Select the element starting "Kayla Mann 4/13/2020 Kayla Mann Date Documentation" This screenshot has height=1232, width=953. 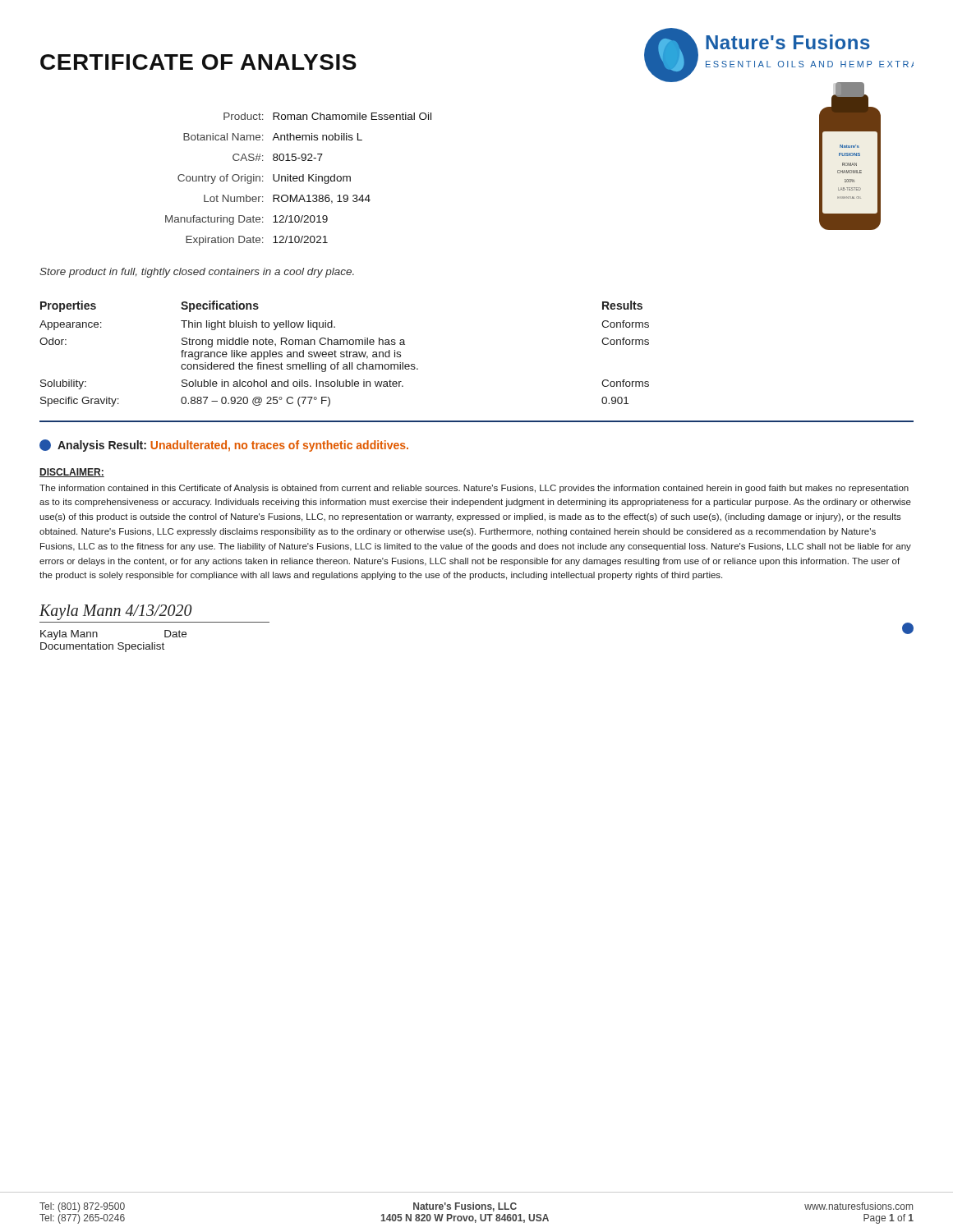[116, 612]
